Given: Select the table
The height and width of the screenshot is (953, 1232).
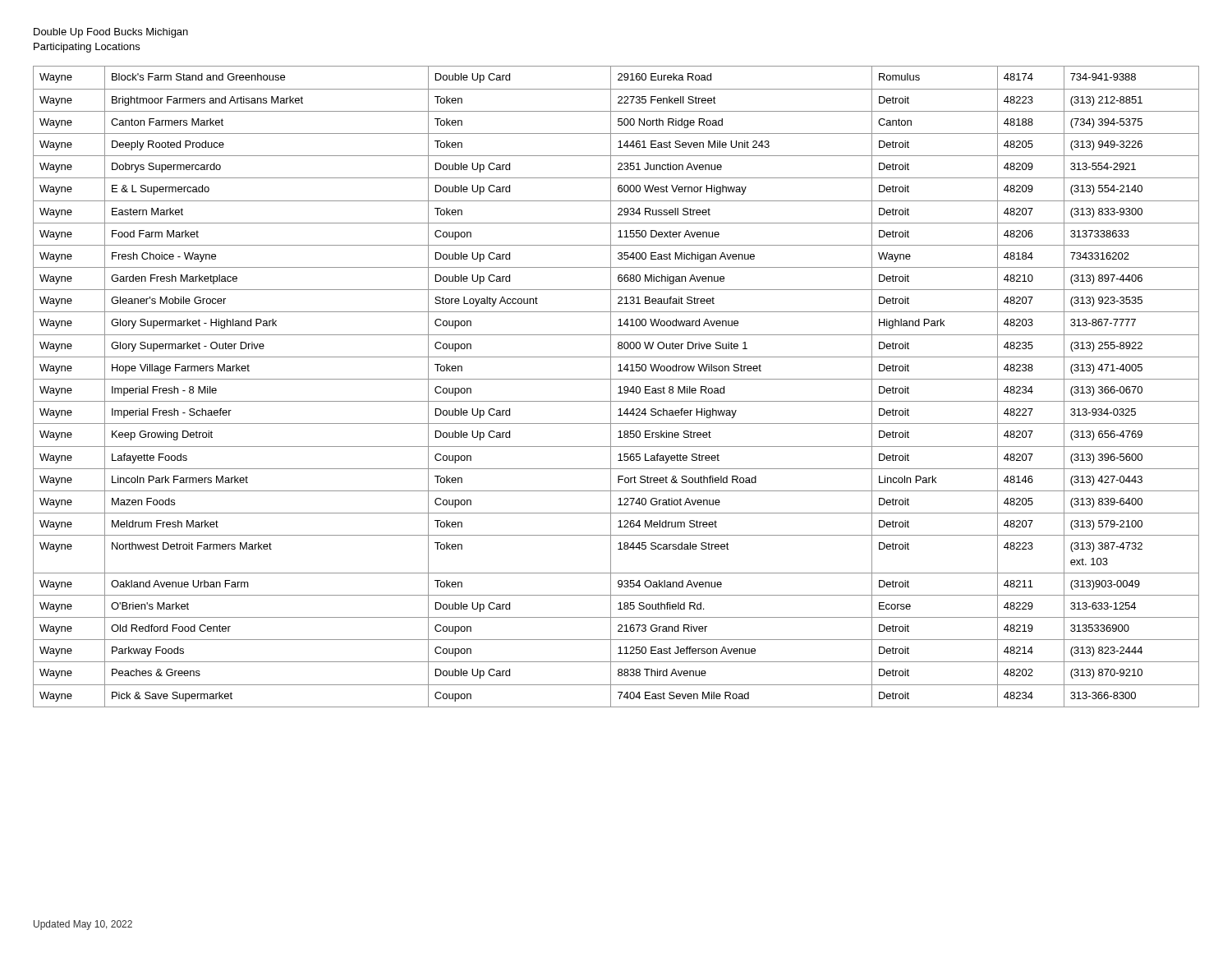Looking at the screenshot, I should coord(616,387).
